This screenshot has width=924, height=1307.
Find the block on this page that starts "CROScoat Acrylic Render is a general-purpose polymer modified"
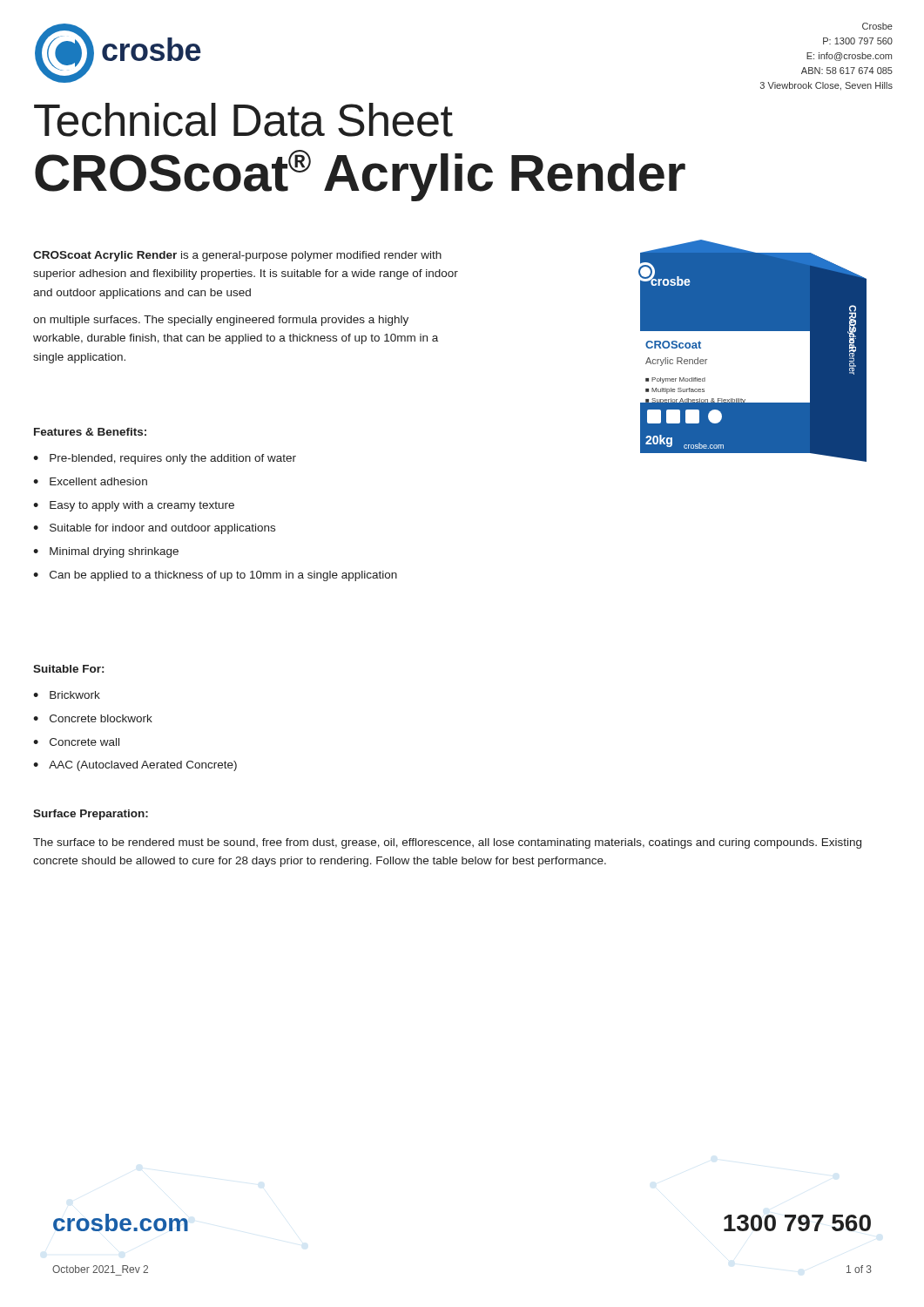click(246, 306)
